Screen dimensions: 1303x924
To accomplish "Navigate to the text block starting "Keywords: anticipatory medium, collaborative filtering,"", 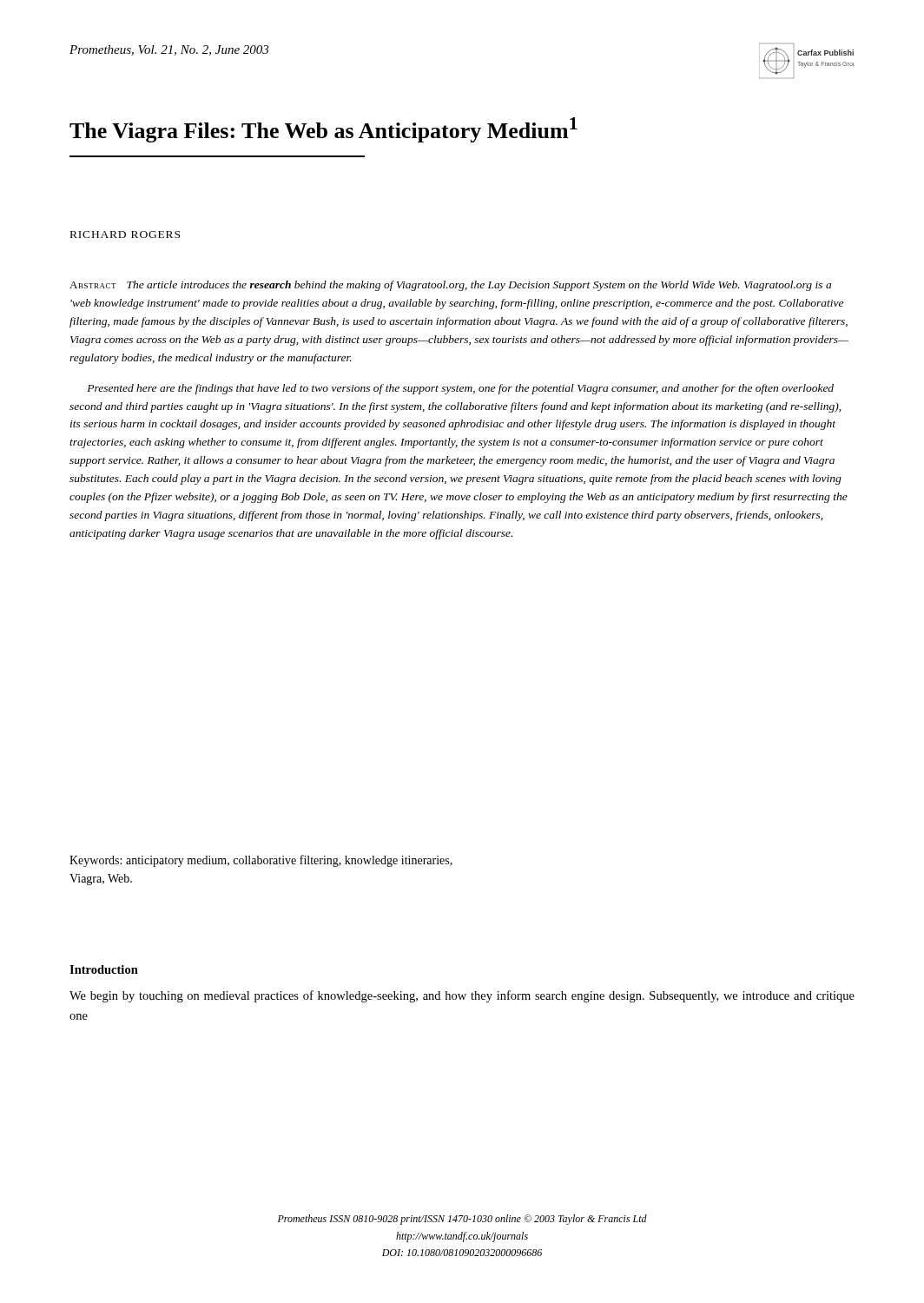I will (462, 869).
